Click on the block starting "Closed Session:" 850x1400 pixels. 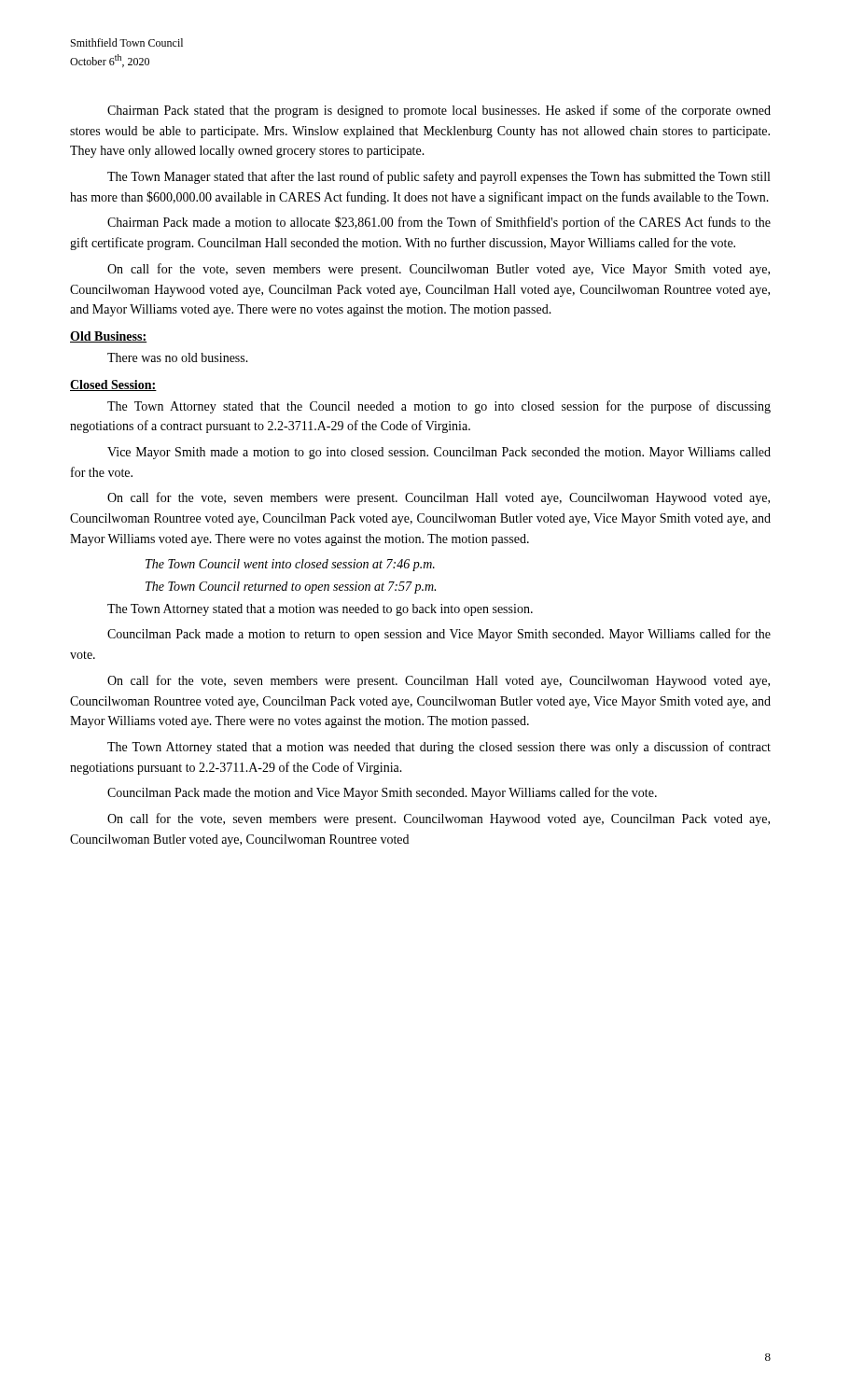click(113, 385)
